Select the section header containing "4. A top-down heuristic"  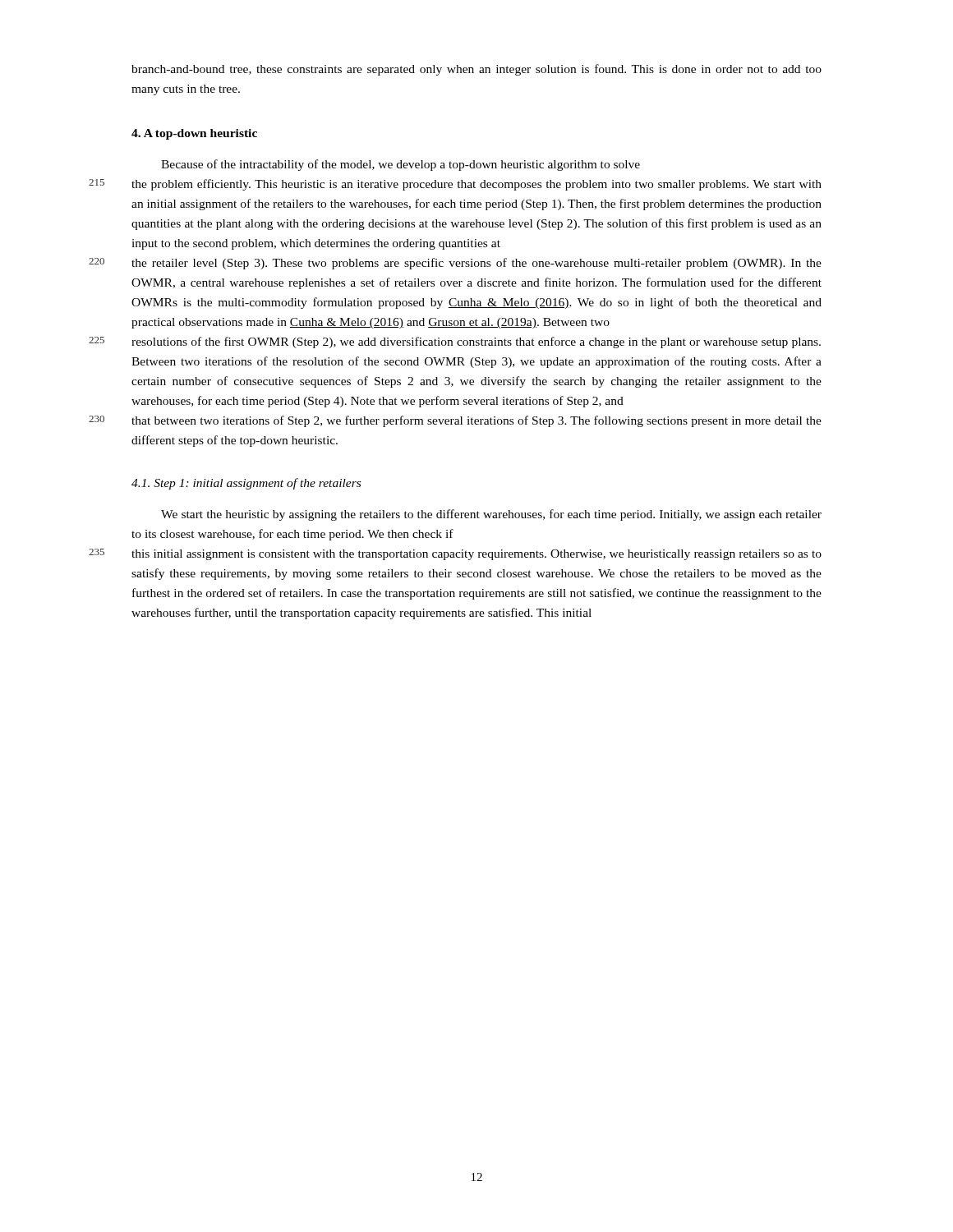pos(194,133)
